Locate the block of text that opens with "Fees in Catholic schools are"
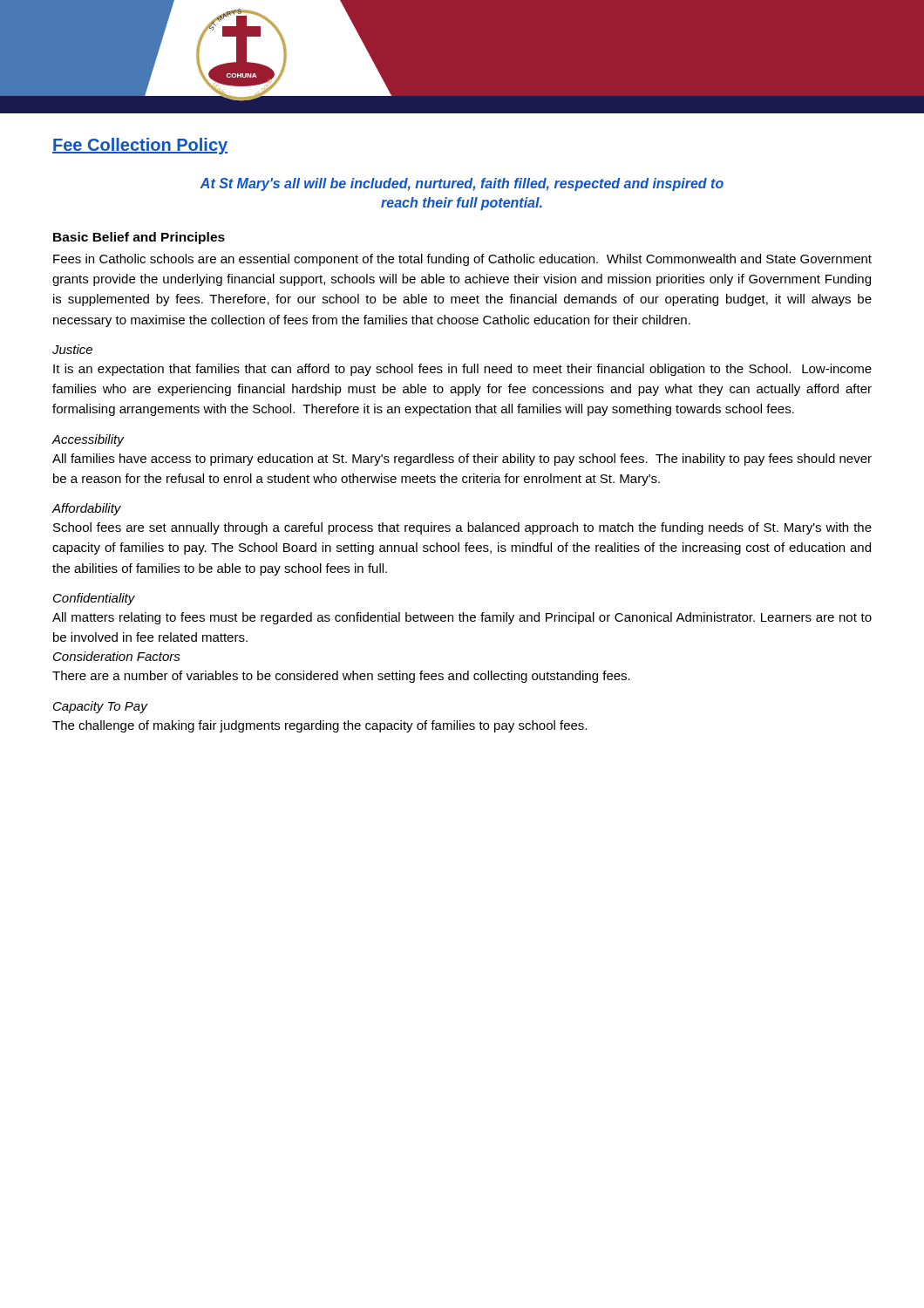The width and height of the screenshot is (924, 1308). [x=462, y=289]
